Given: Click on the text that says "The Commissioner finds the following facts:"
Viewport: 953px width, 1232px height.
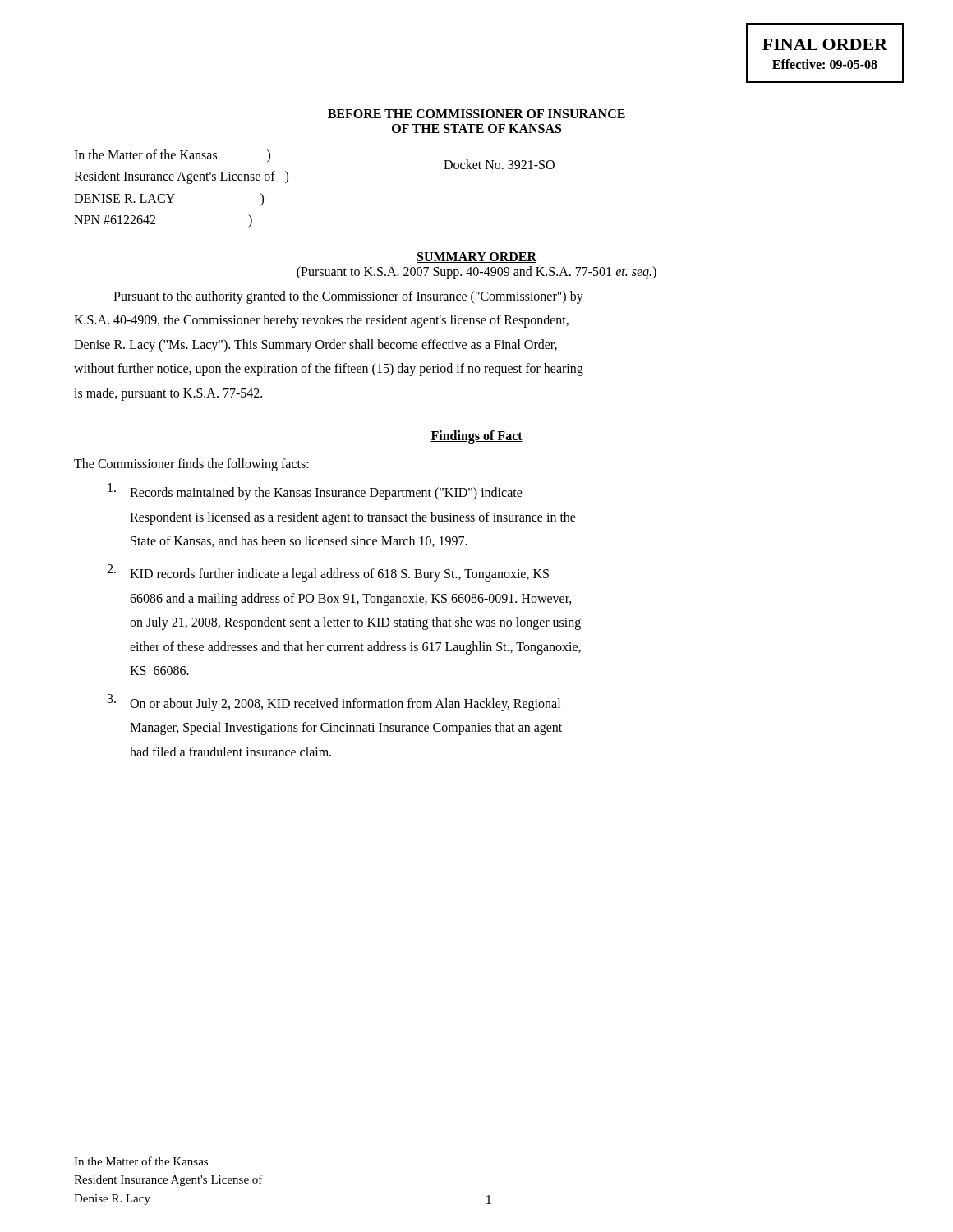Looking at the screenshot, I should pos(192,463).
